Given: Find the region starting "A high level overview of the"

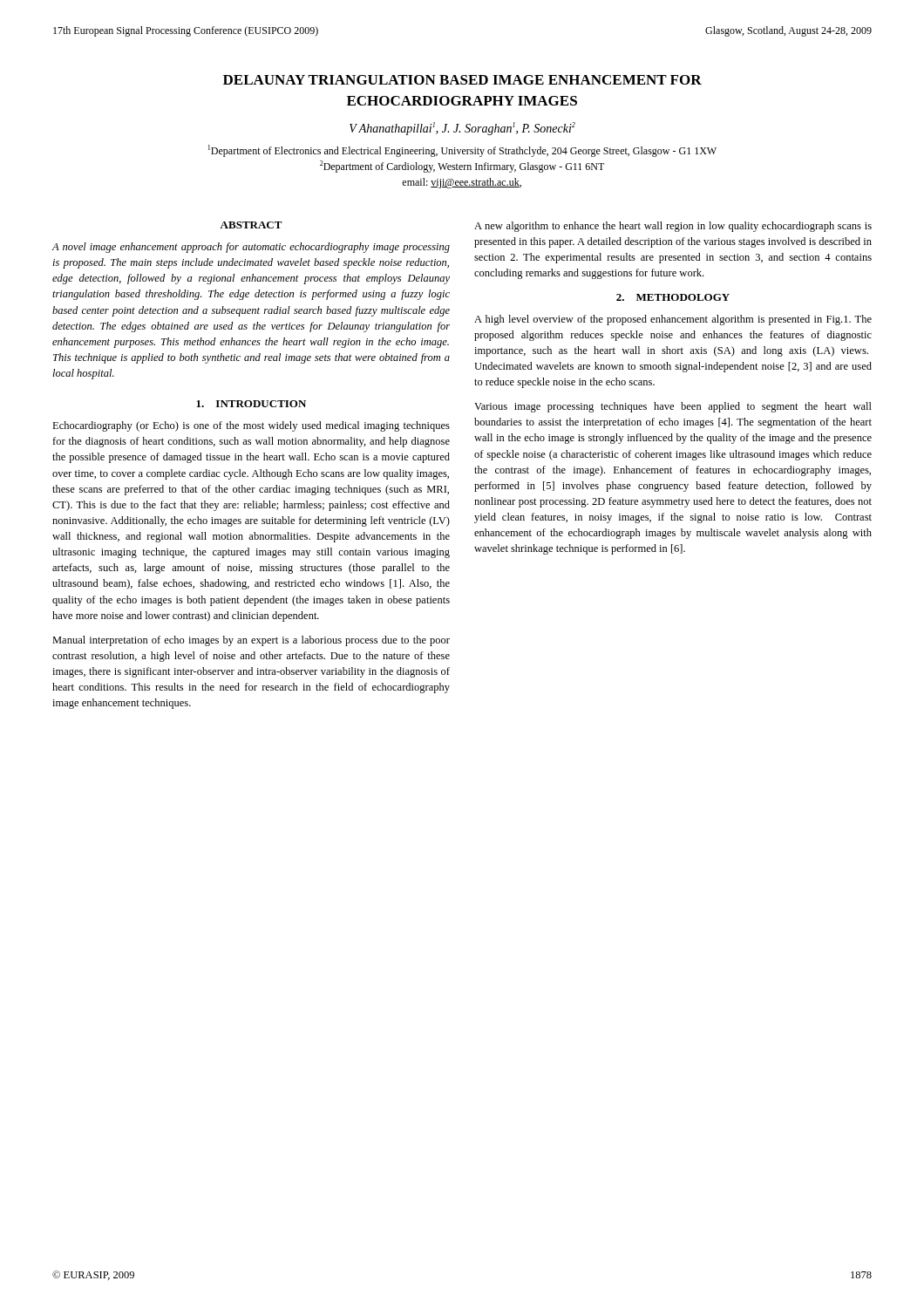Looking at the screenshot, I should tap(673, 350).
